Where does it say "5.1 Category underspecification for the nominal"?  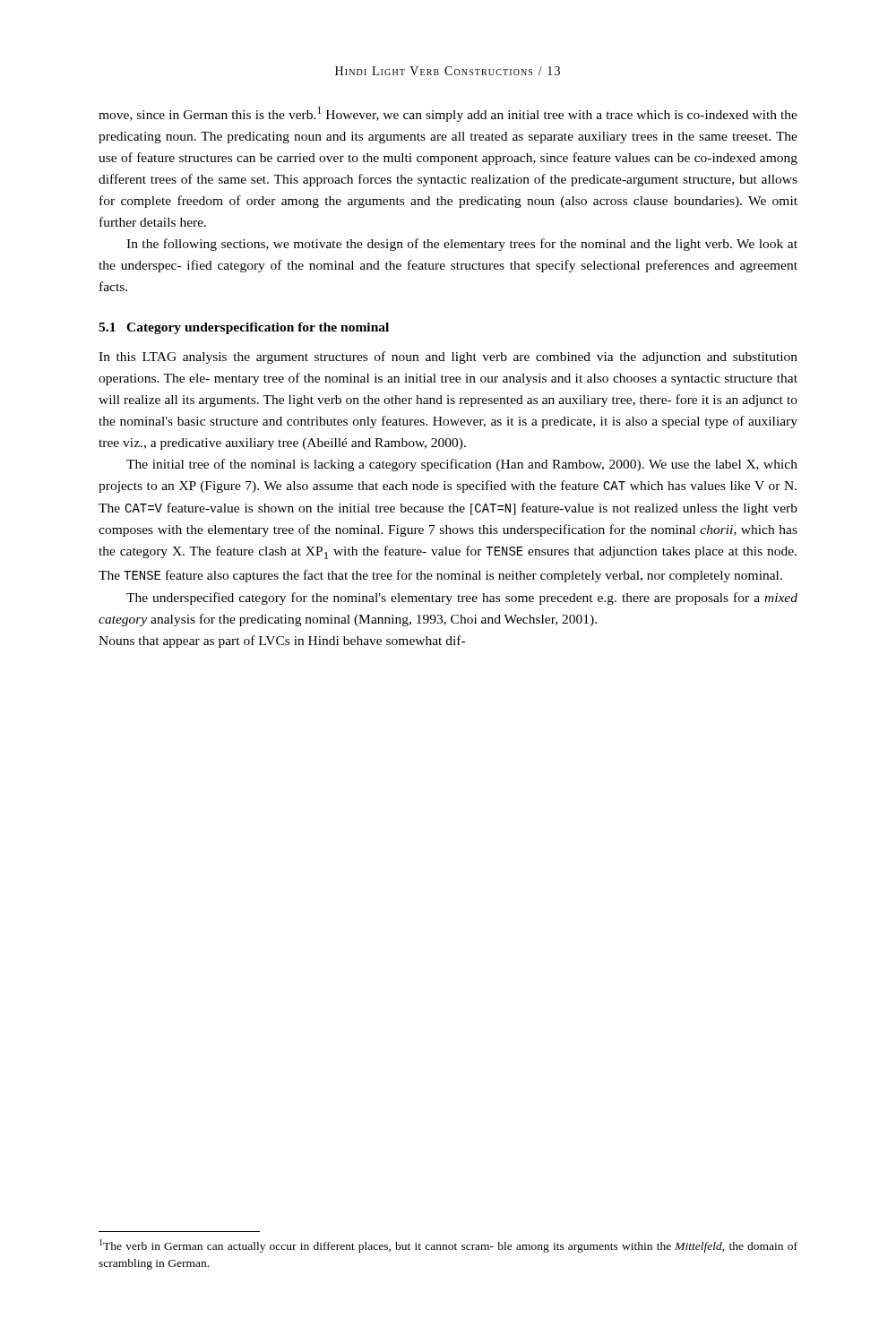[244, 327]
